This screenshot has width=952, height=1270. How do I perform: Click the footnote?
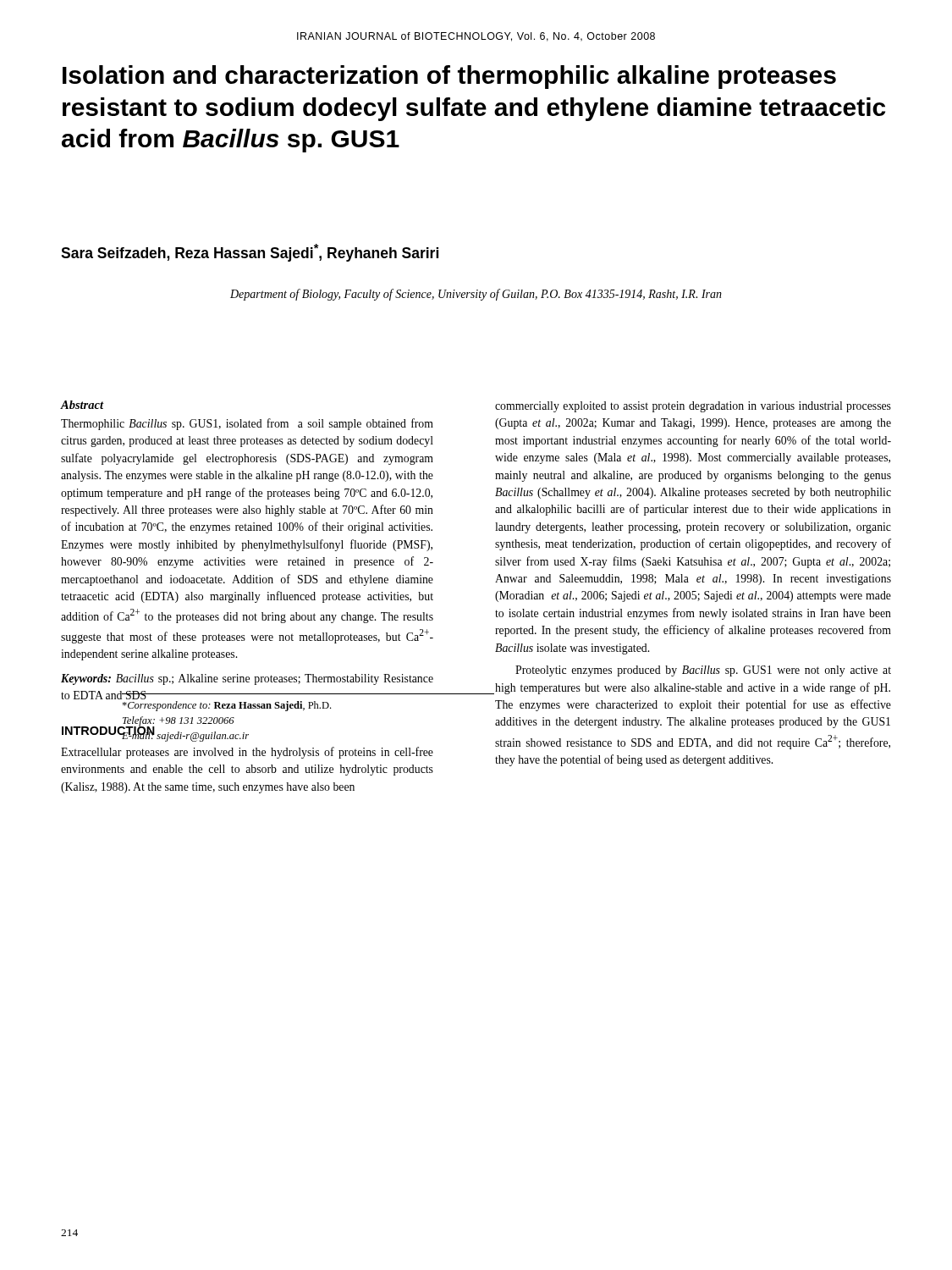click(308, 720)
